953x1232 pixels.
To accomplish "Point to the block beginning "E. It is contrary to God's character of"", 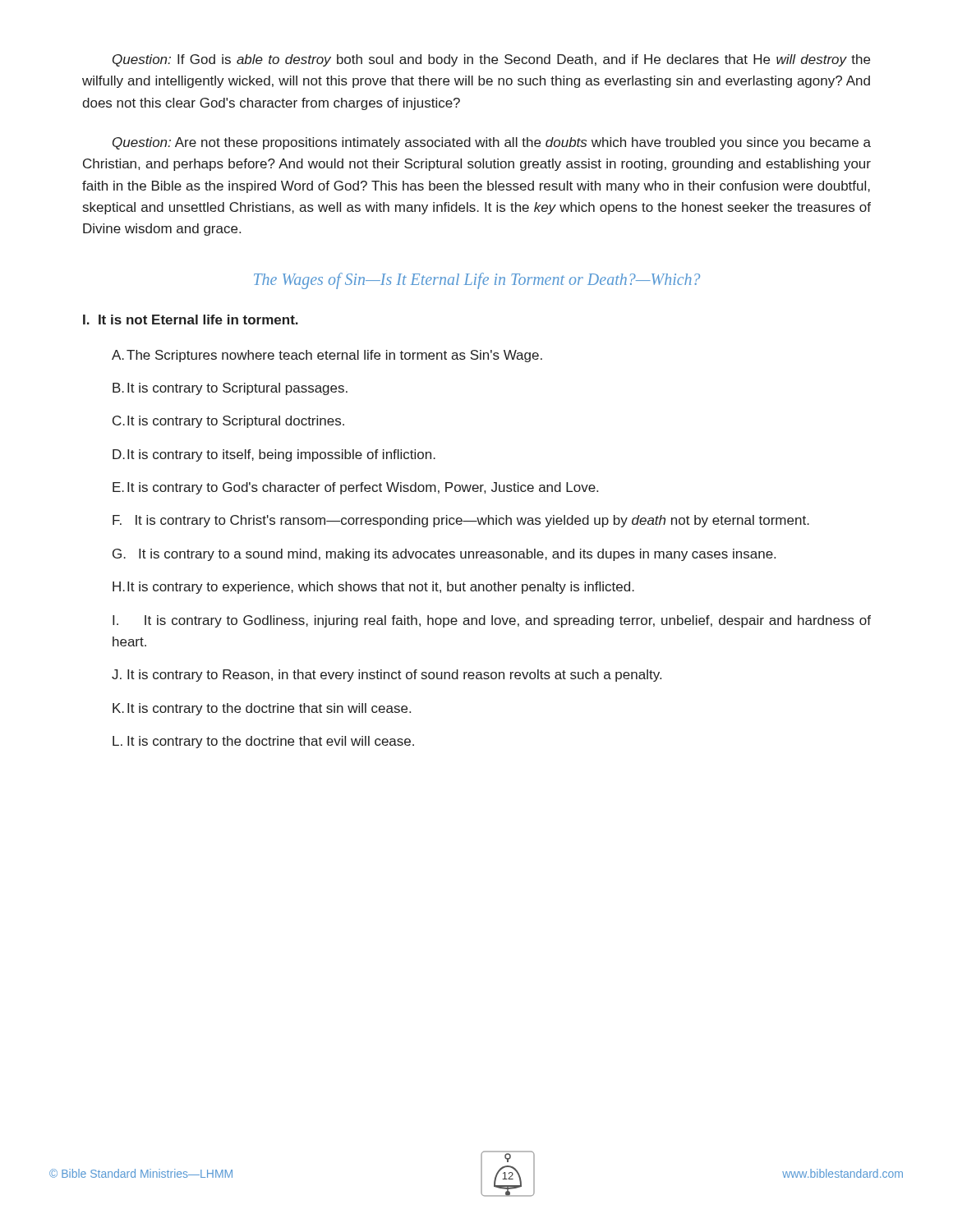I will (x=476, y=488).
